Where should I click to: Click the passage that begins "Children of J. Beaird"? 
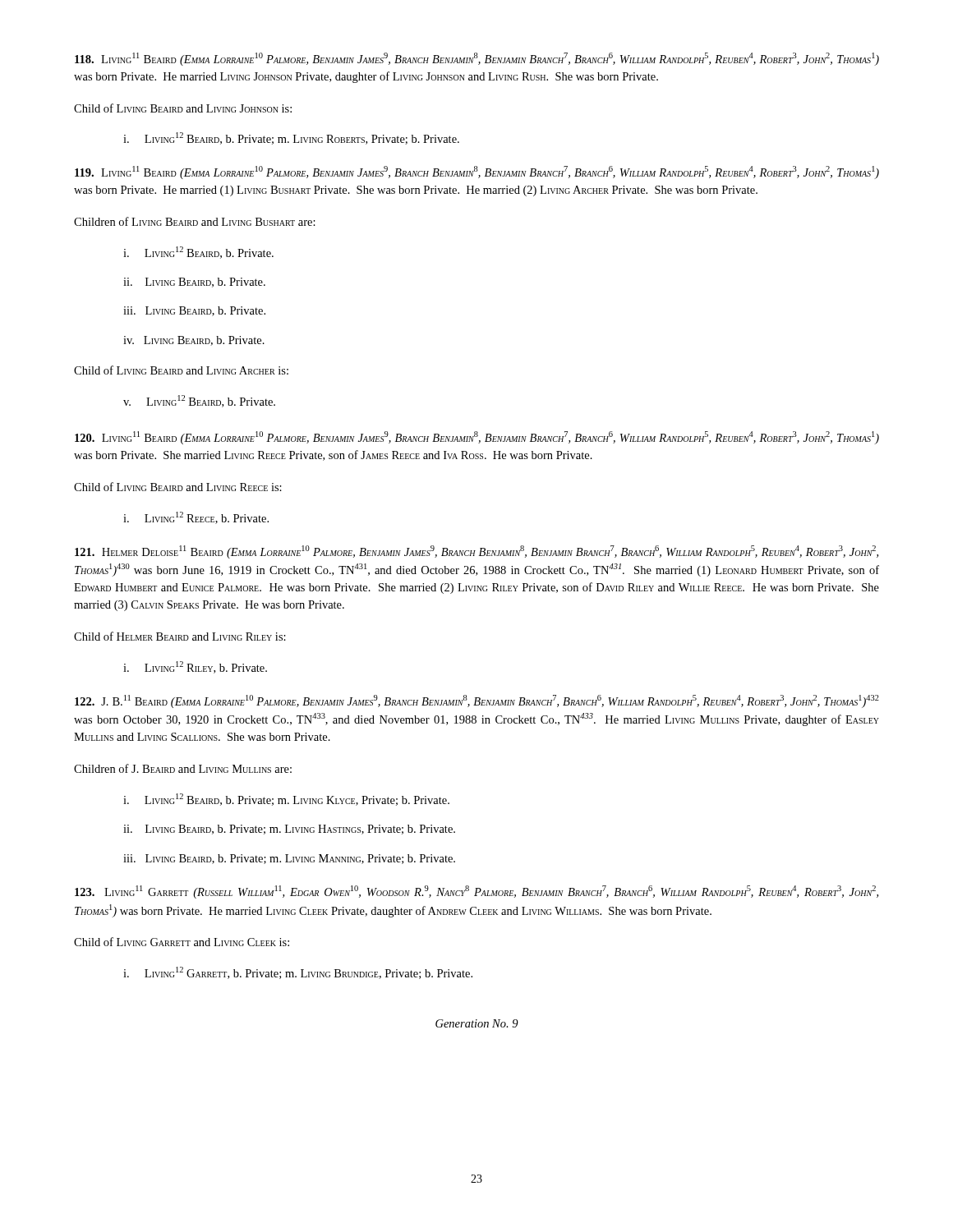click(x=183, y=768)
